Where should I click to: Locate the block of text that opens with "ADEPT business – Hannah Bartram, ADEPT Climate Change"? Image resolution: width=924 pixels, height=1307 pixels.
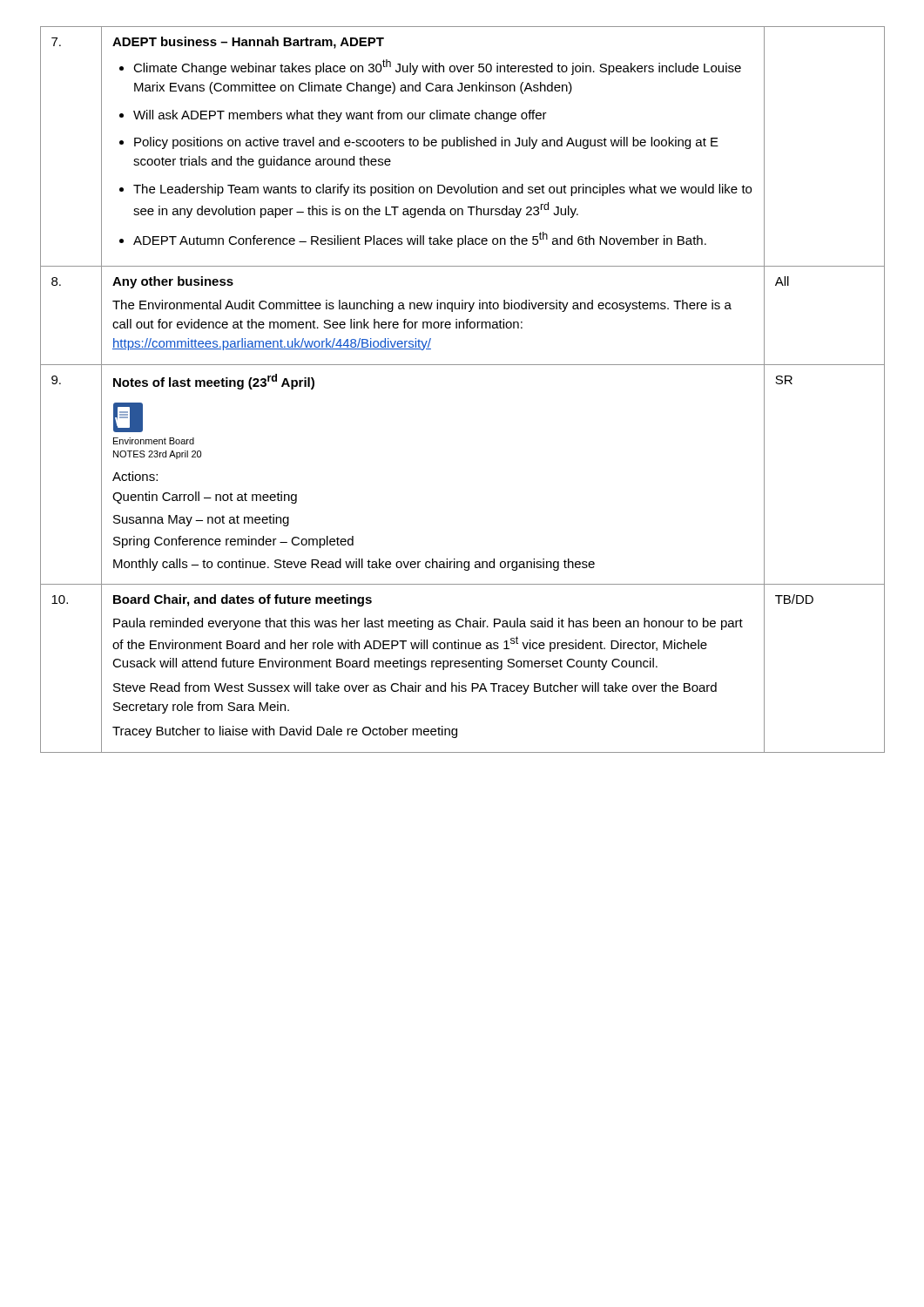pyautogui.click(x=433, y=142)
